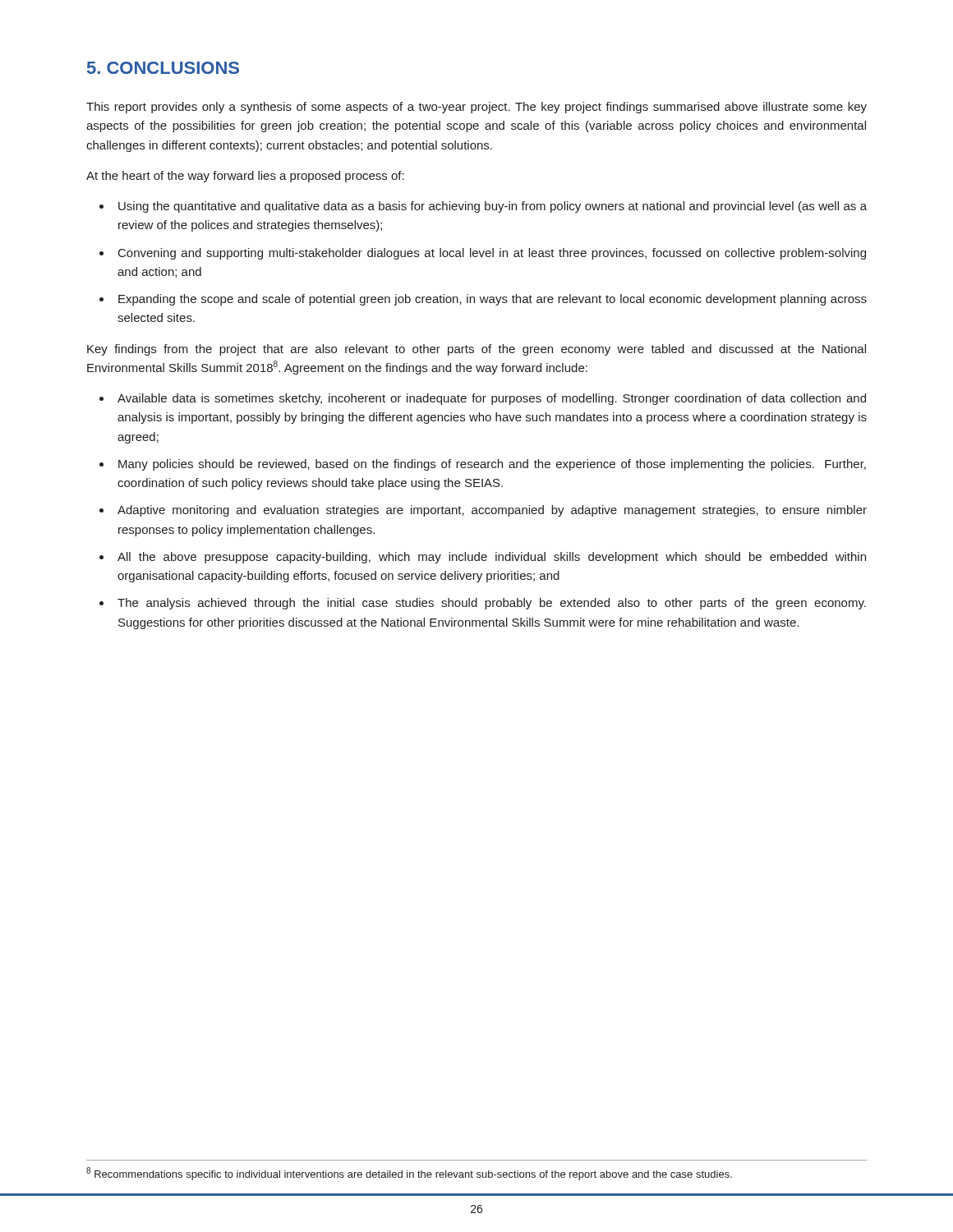Click on the block starting "All the above presuppose capacity-building,"
This screenshot has height=1232, width=953.
[x=492, y=566]
